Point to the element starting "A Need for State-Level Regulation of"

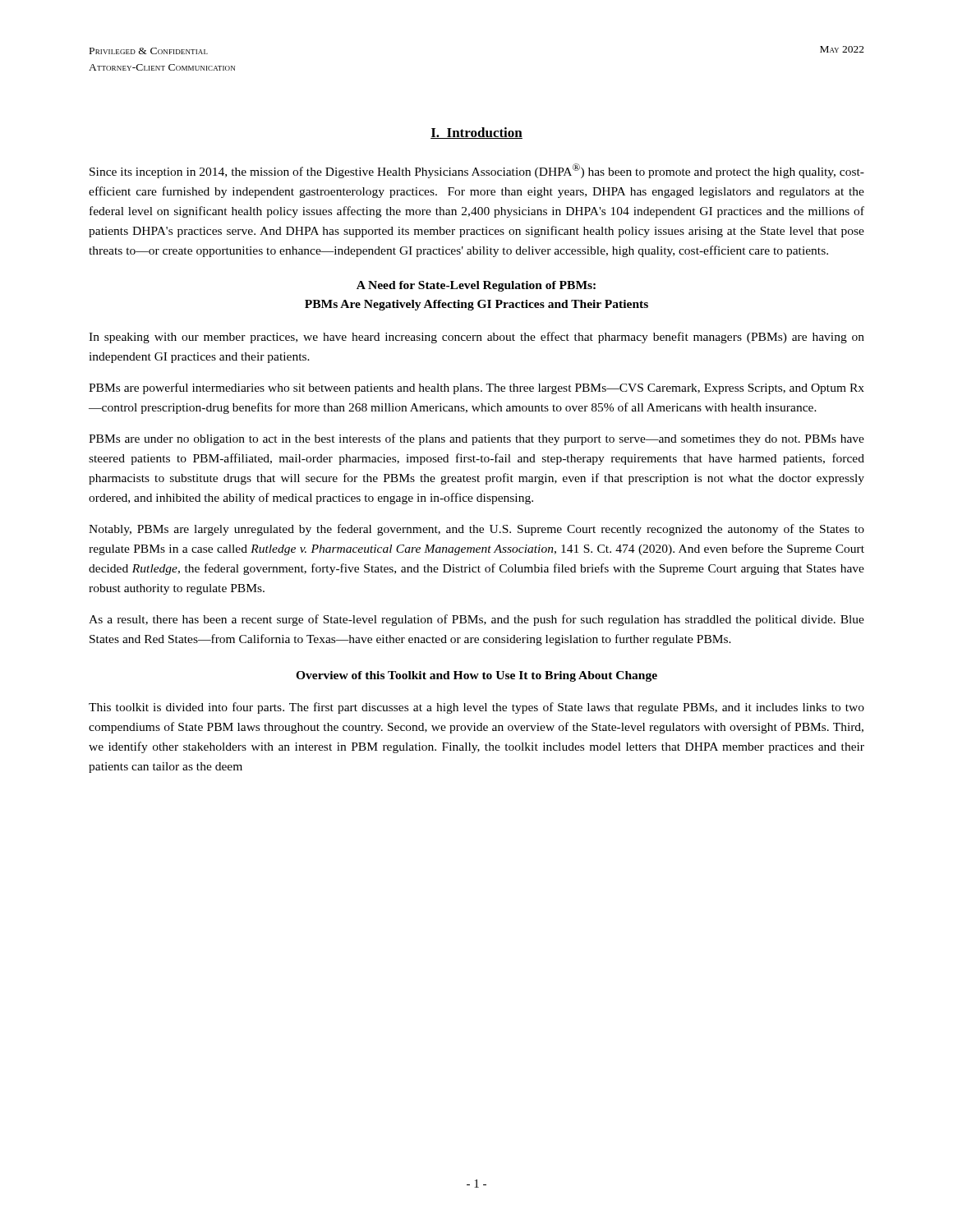[x=476, y=294]
